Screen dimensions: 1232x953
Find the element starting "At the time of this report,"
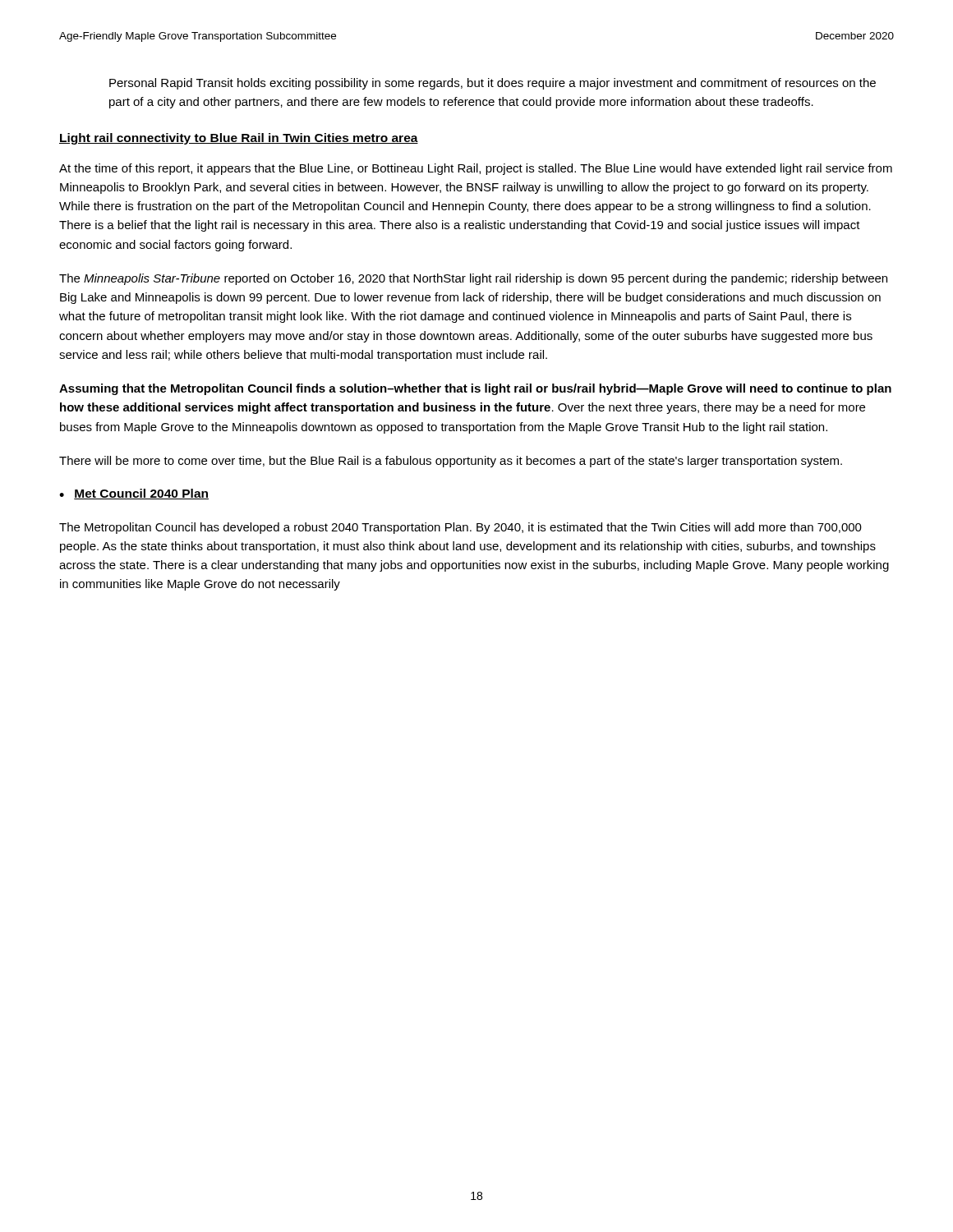pyautogui.click(x=476, y=206)
